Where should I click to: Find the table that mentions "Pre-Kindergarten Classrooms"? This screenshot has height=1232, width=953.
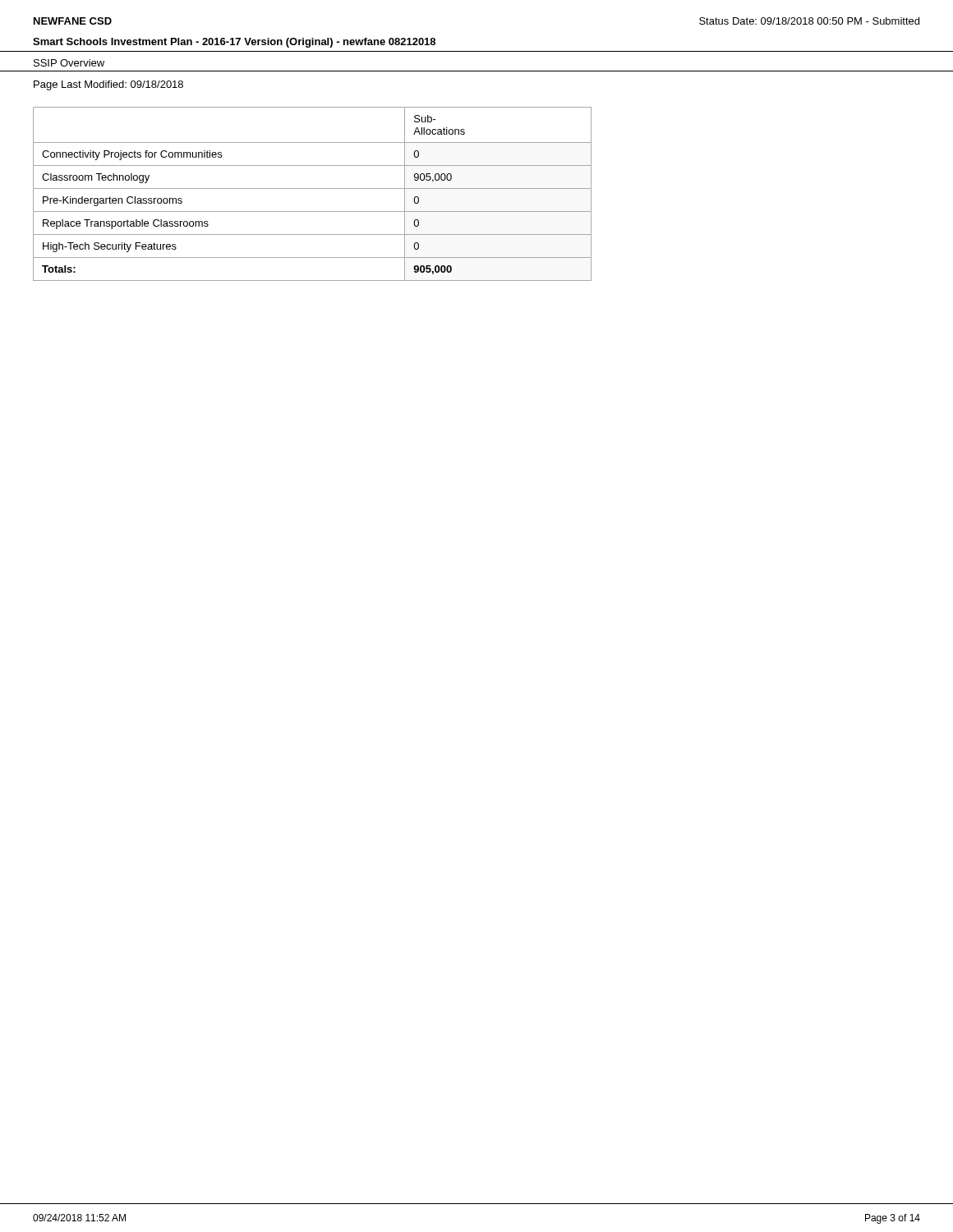click(x=476, y=194)
